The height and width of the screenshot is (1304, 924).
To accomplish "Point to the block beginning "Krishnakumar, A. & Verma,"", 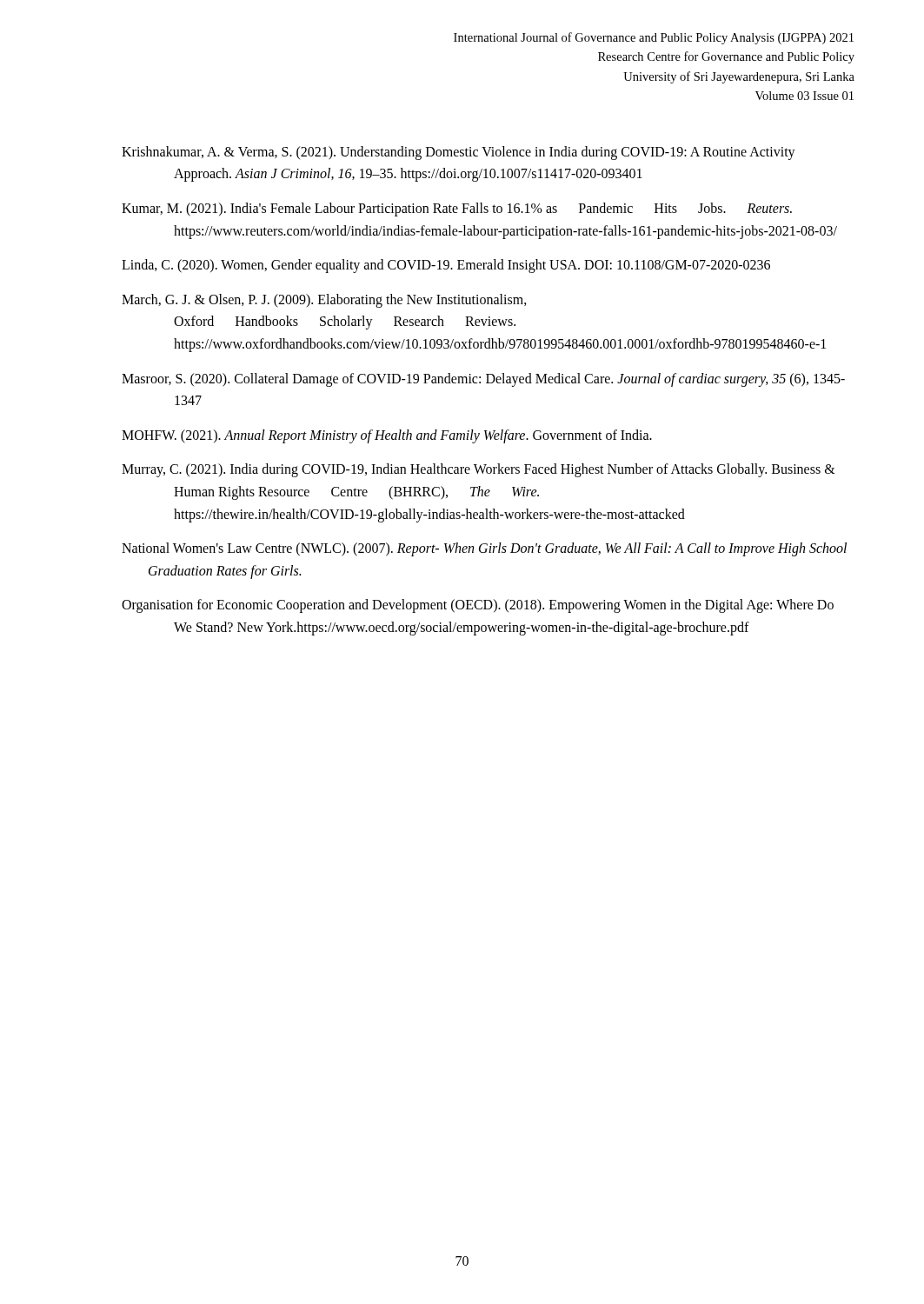I will (x=458, y=163).
